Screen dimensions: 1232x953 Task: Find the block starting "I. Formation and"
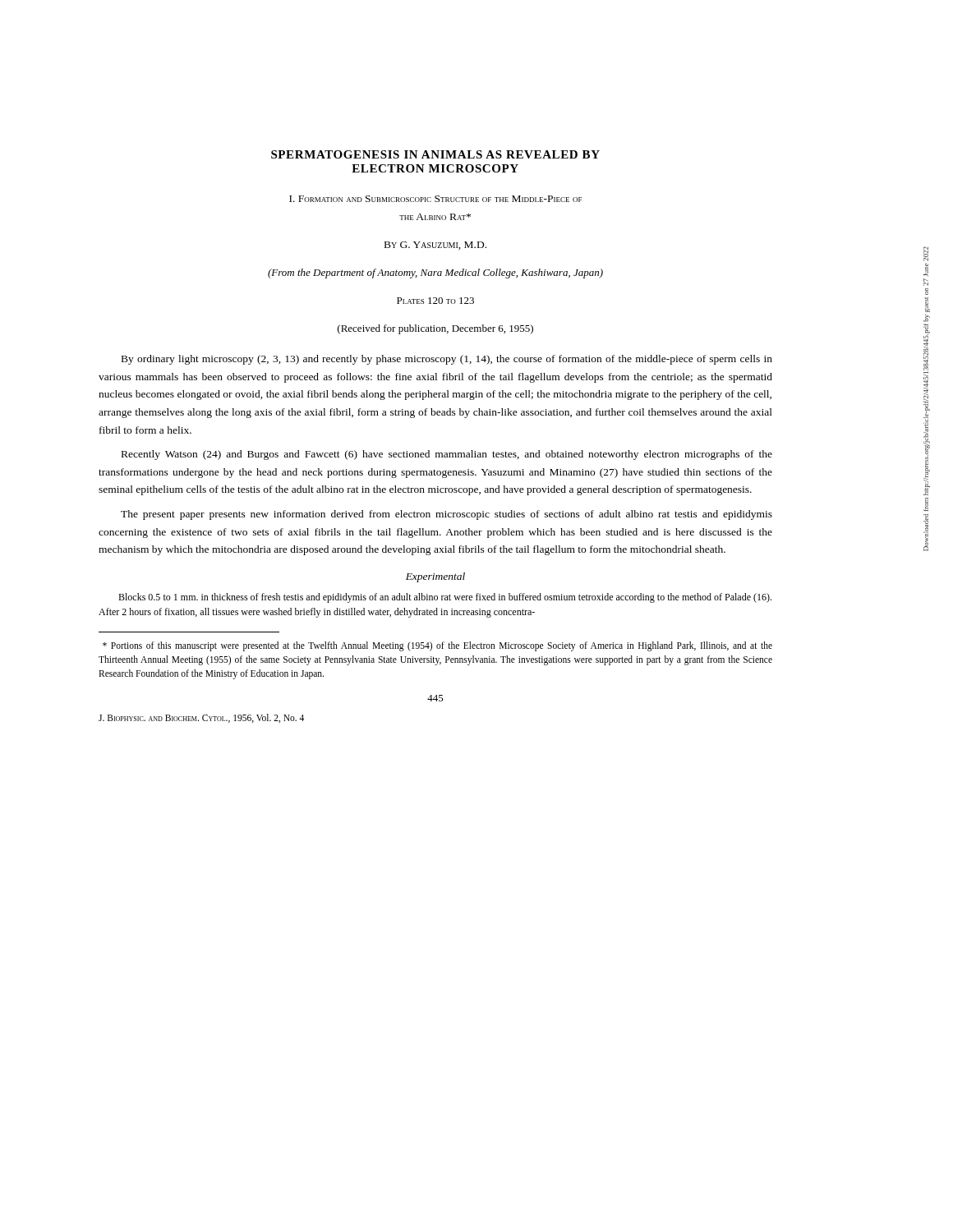point(435,207)
